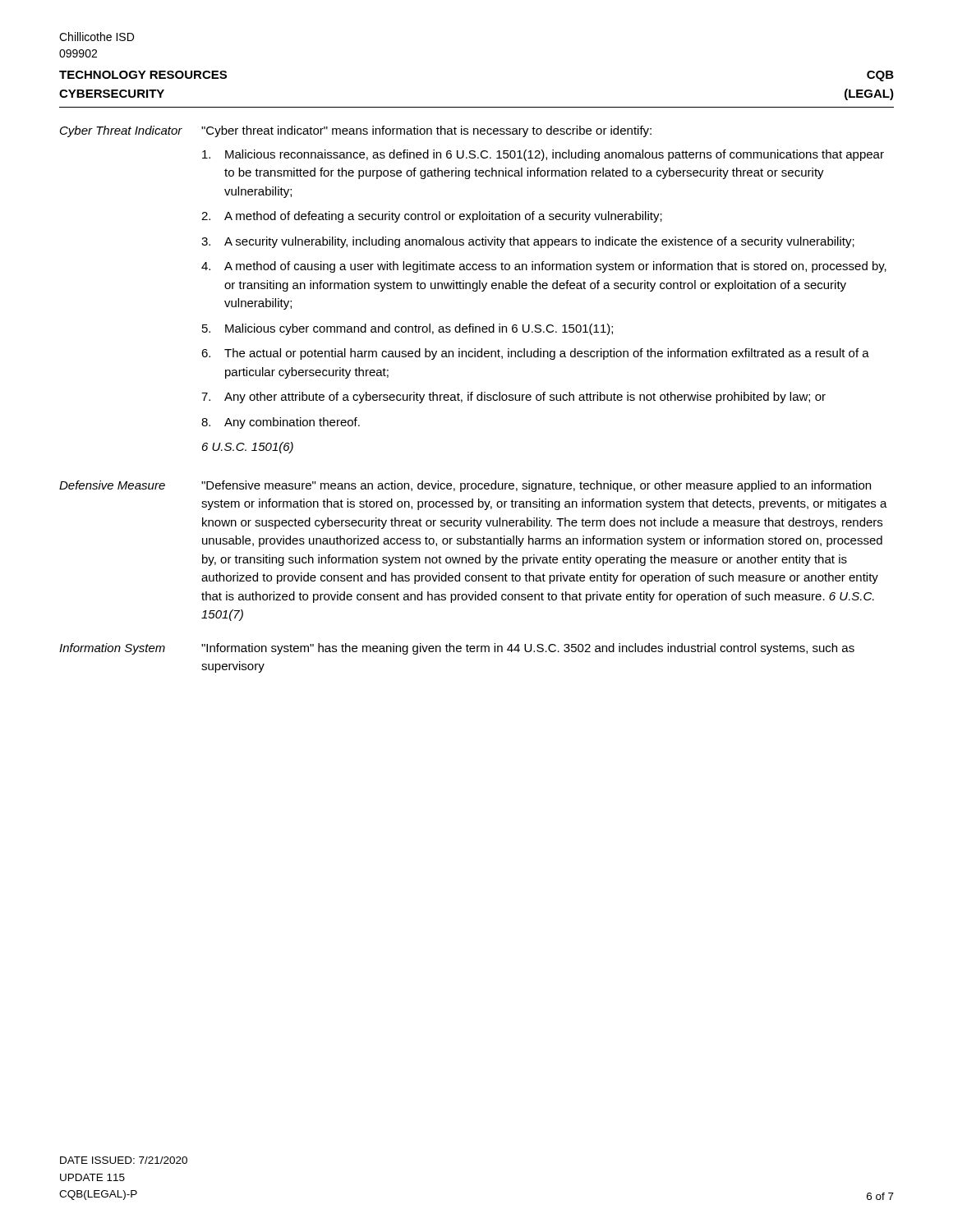
Task: Find the block on this page that starts "5. Malicious cyber"
Action: 548,328
